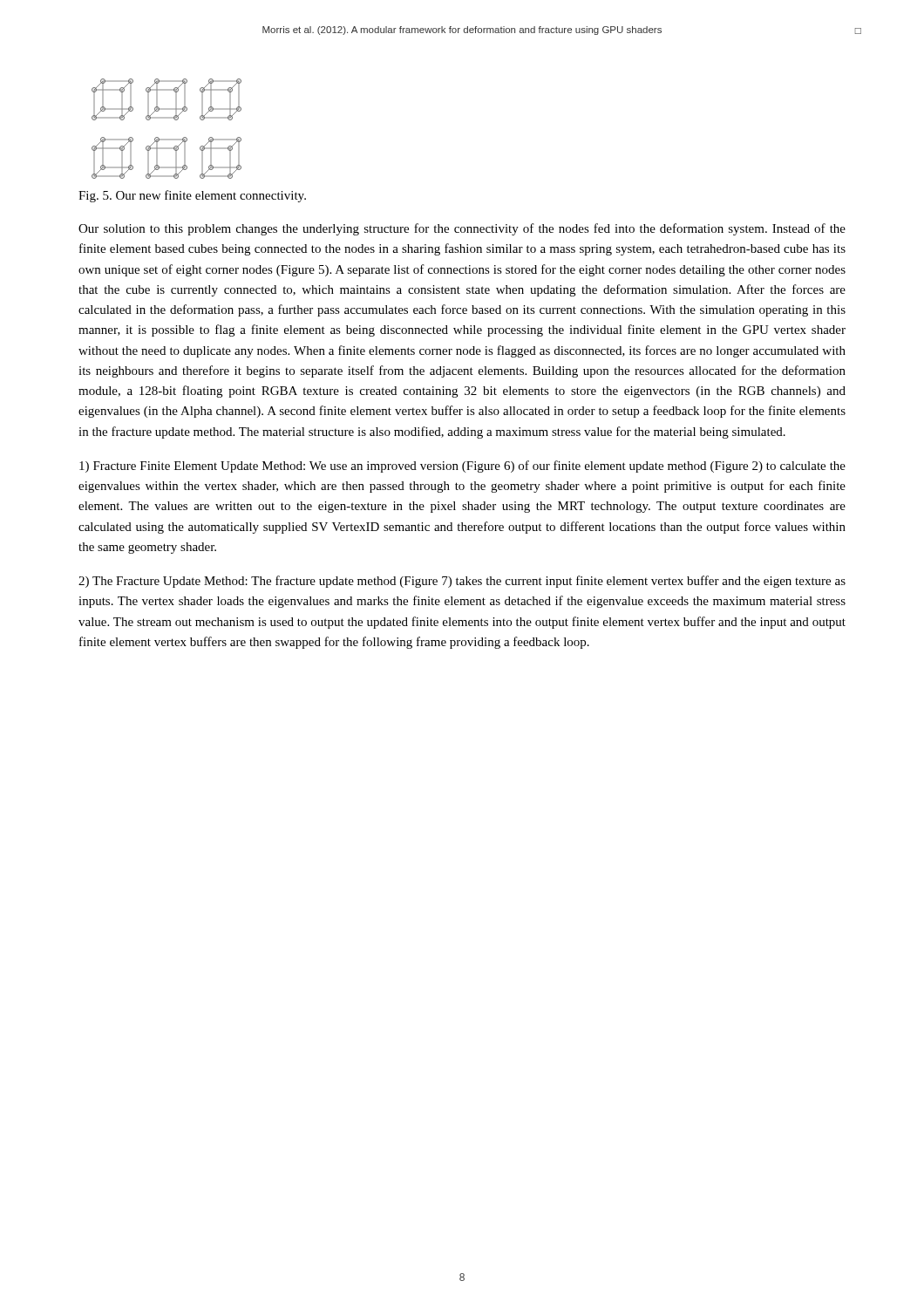This screenshot has height=1308, width=924.
Task: Point to "Fig. 5. Our new finite element connectivity."
Action: tap(193, 195)
